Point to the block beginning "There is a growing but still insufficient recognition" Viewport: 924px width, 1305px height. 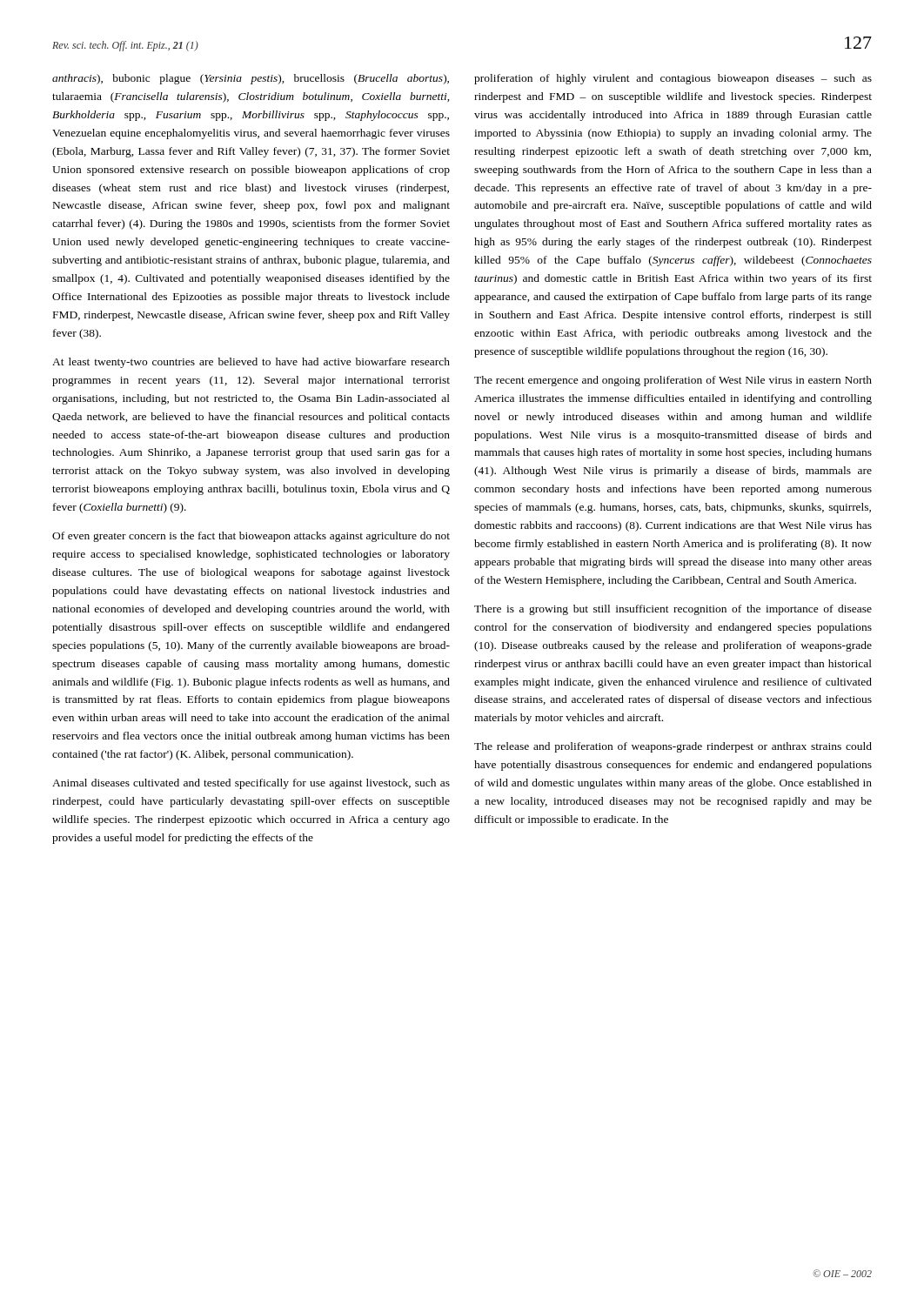point(673,664)
